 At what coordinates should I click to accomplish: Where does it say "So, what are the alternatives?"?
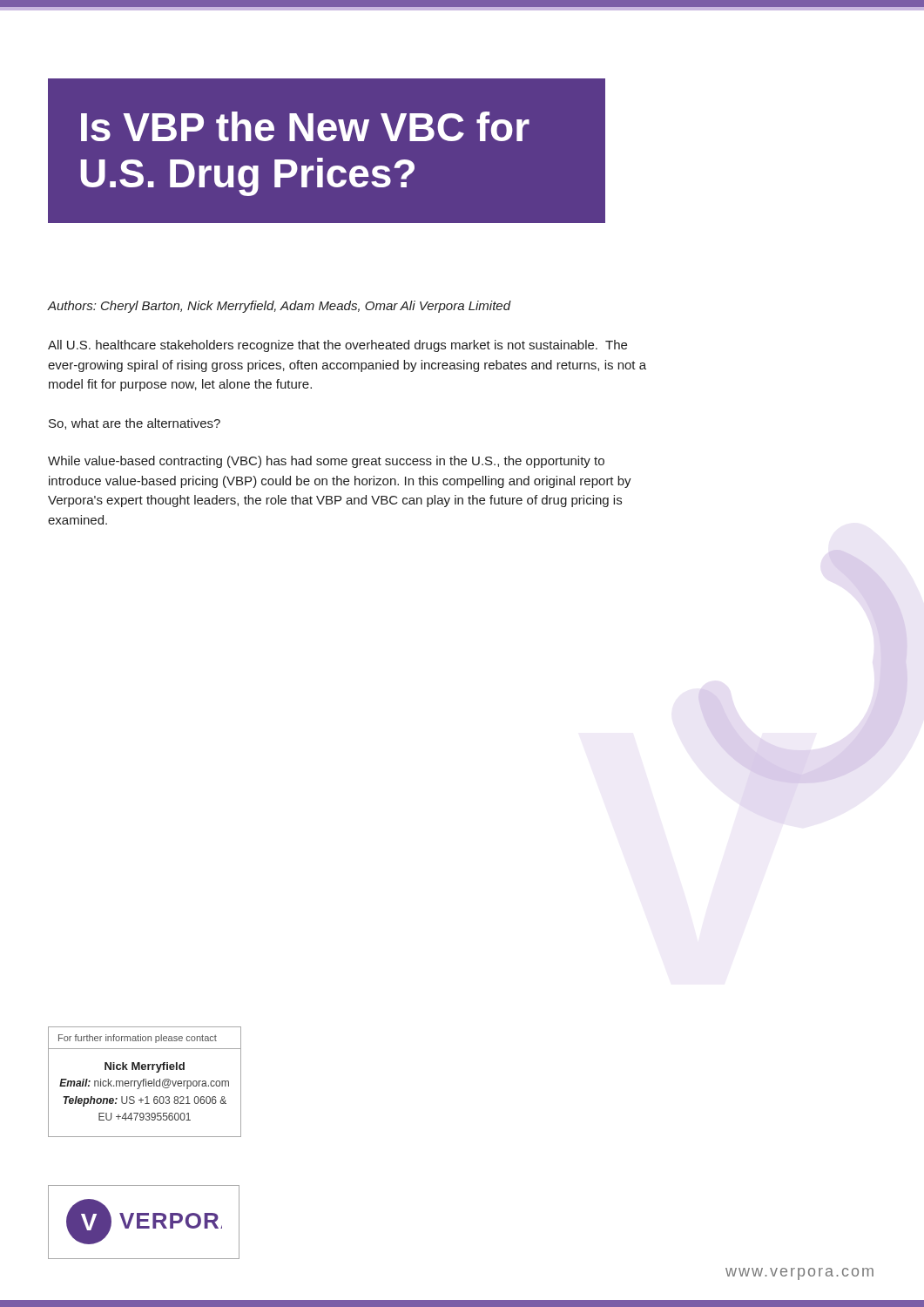tap(134, 423)
